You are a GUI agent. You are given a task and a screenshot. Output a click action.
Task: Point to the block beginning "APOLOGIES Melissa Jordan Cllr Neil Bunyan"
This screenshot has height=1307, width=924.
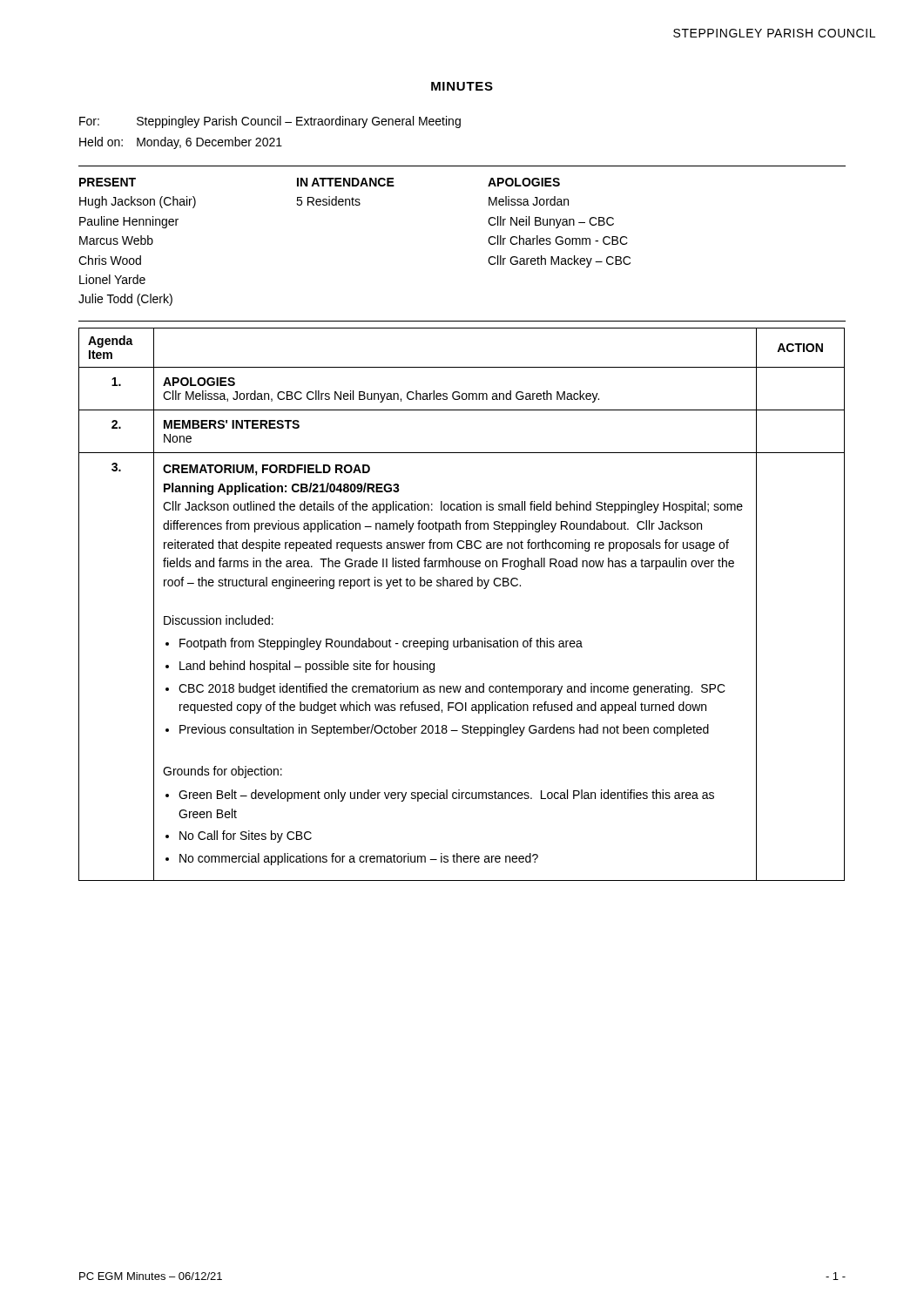click(x=560, y=220)
